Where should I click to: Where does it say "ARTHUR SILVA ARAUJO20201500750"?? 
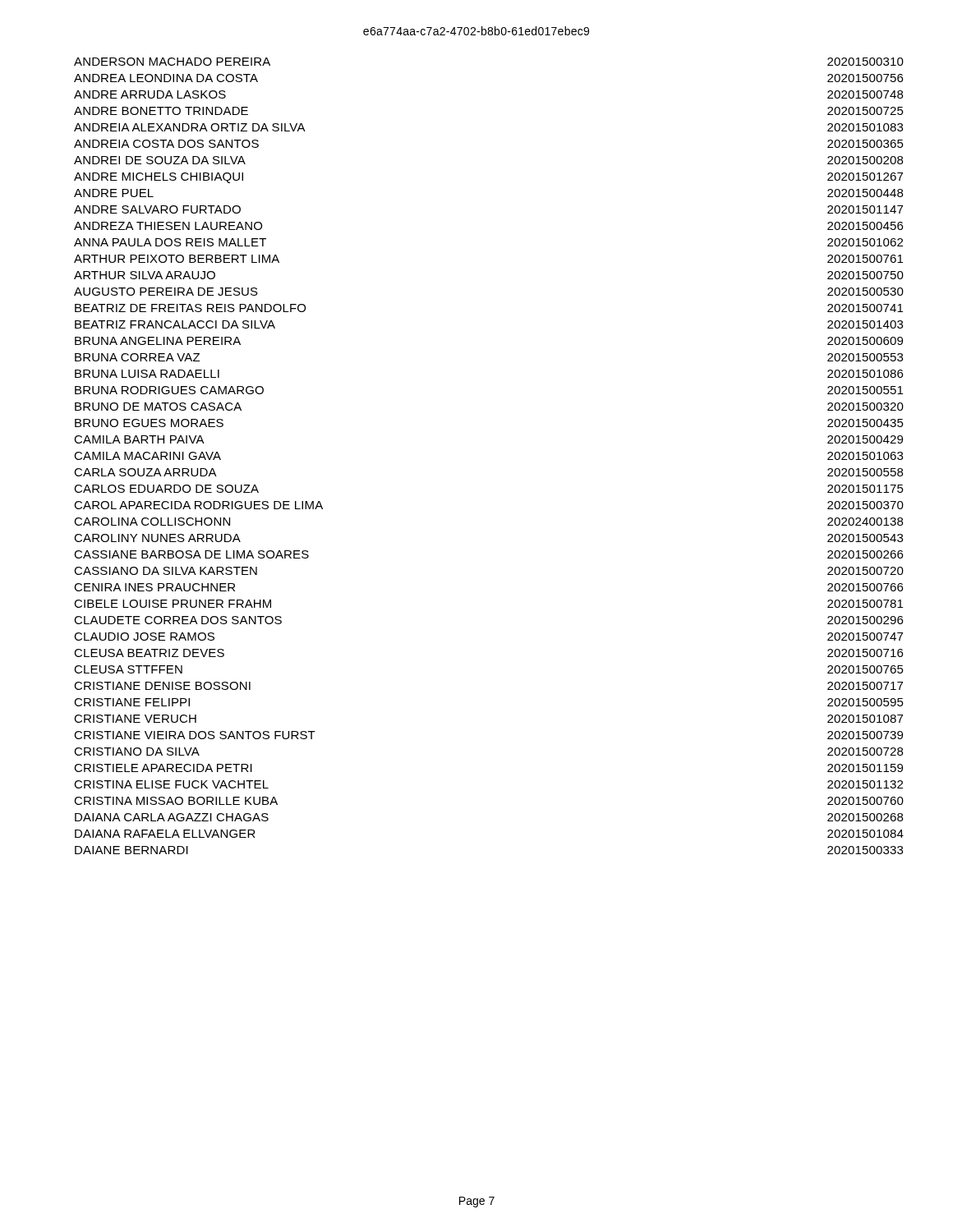[x=139, y=275]
